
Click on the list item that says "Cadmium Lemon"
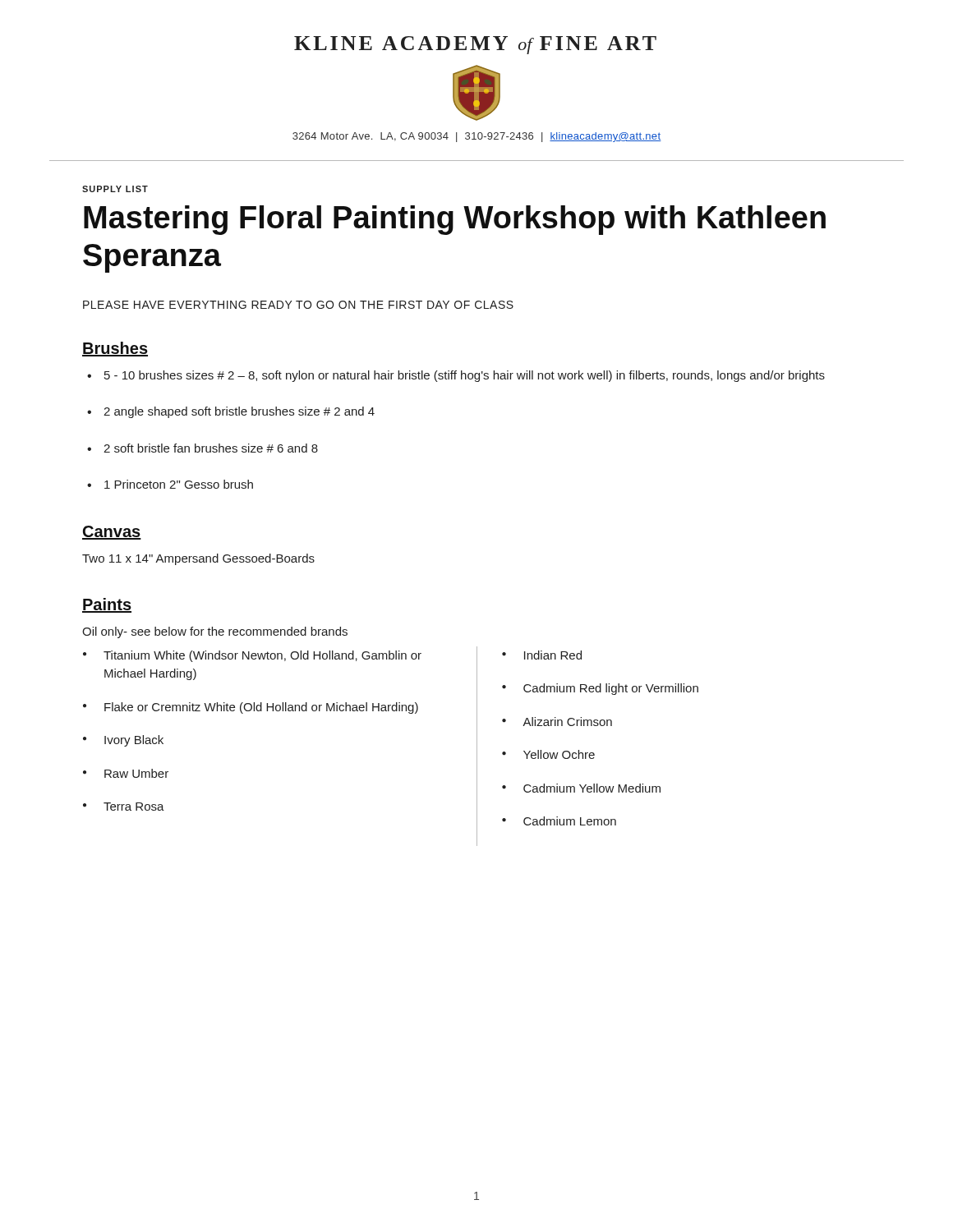[x=570, y=821]
